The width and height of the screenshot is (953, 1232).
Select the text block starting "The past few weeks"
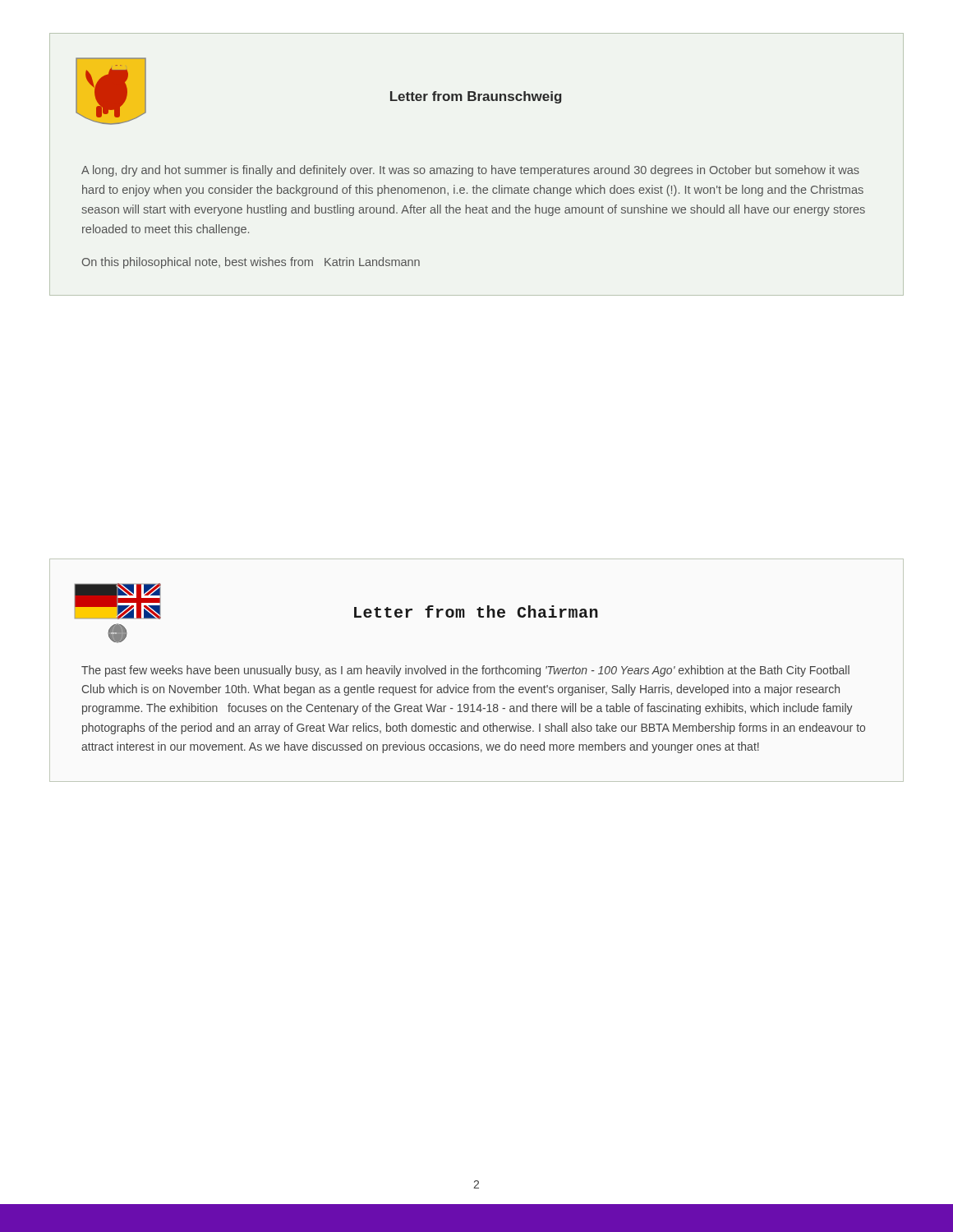tap(474, 708)
